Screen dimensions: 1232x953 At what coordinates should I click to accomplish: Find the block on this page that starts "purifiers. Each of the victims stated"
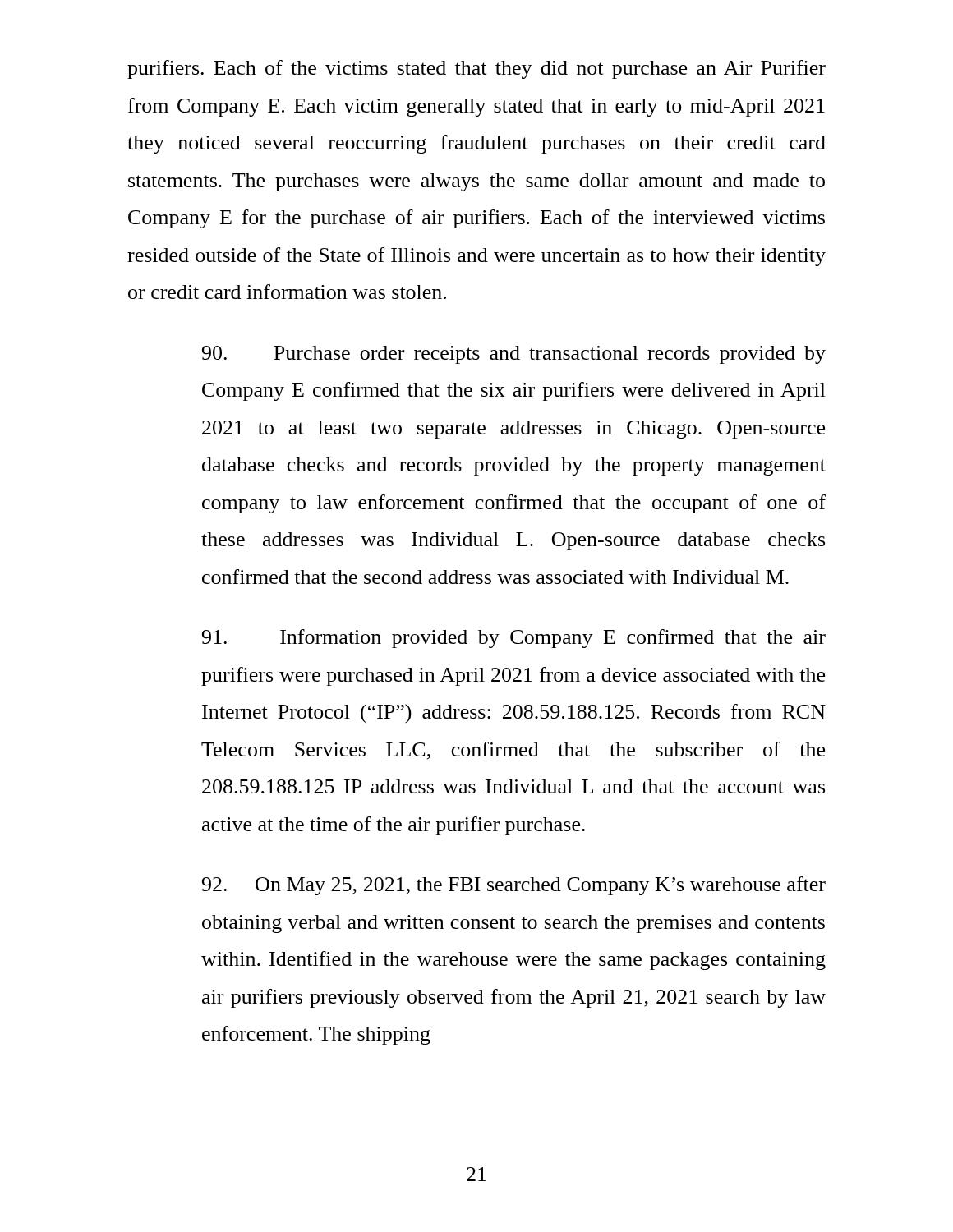point(476,180)
